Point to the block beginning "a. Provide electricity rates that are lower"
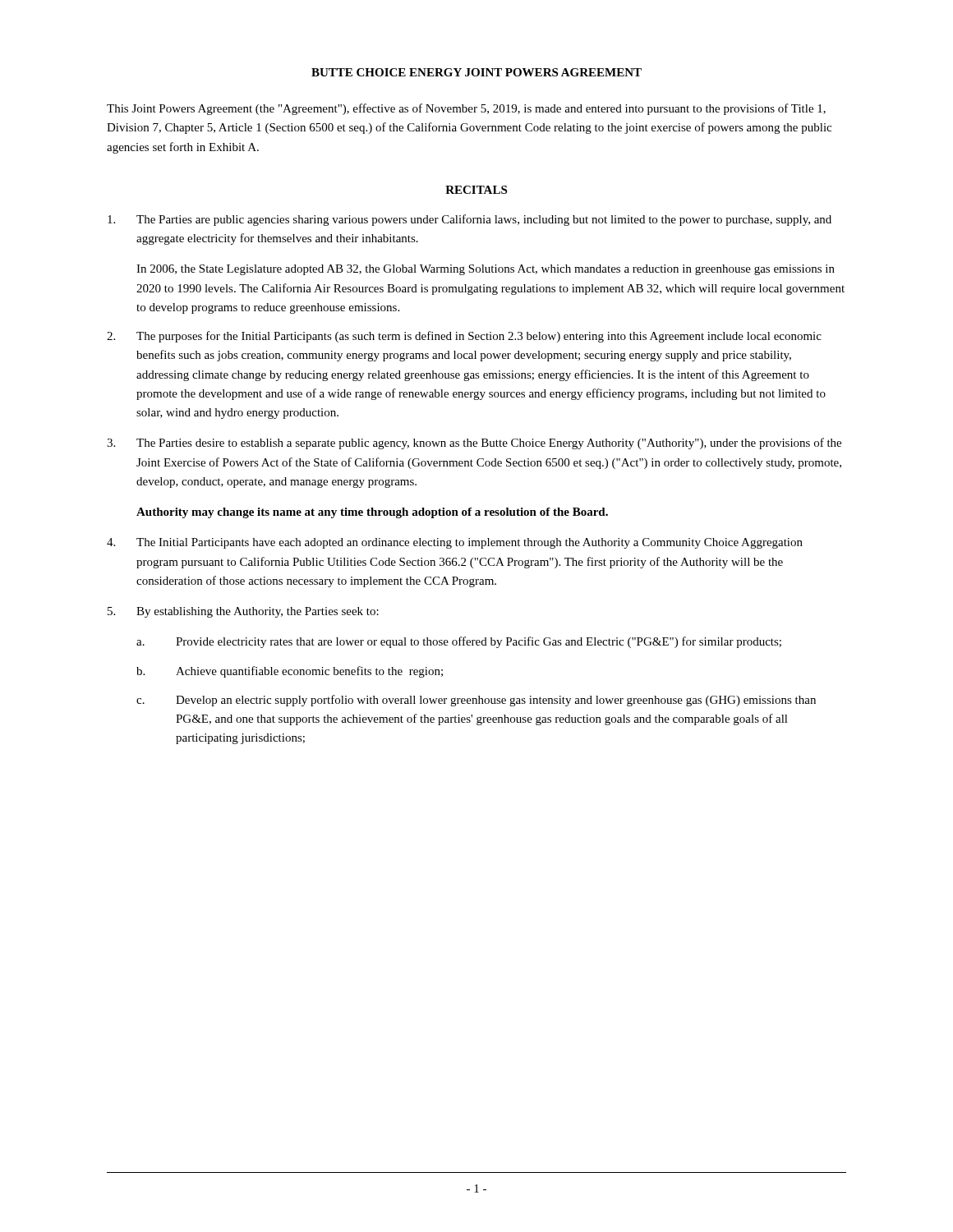Viewport: 953px width, 1232px height. 491,642
